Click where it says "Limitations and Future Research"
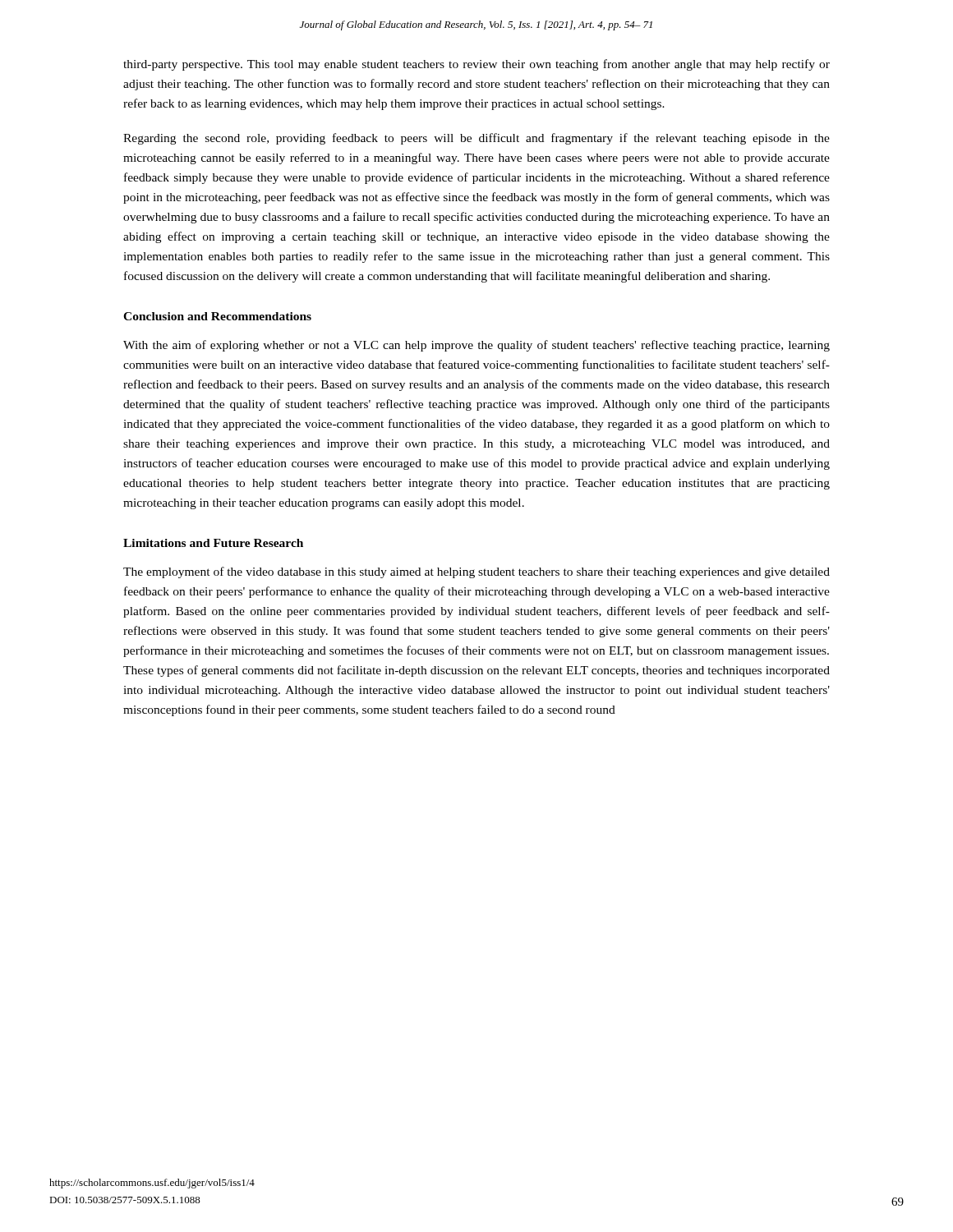This screenshot has height=1232, width=953. click(213, 543)
